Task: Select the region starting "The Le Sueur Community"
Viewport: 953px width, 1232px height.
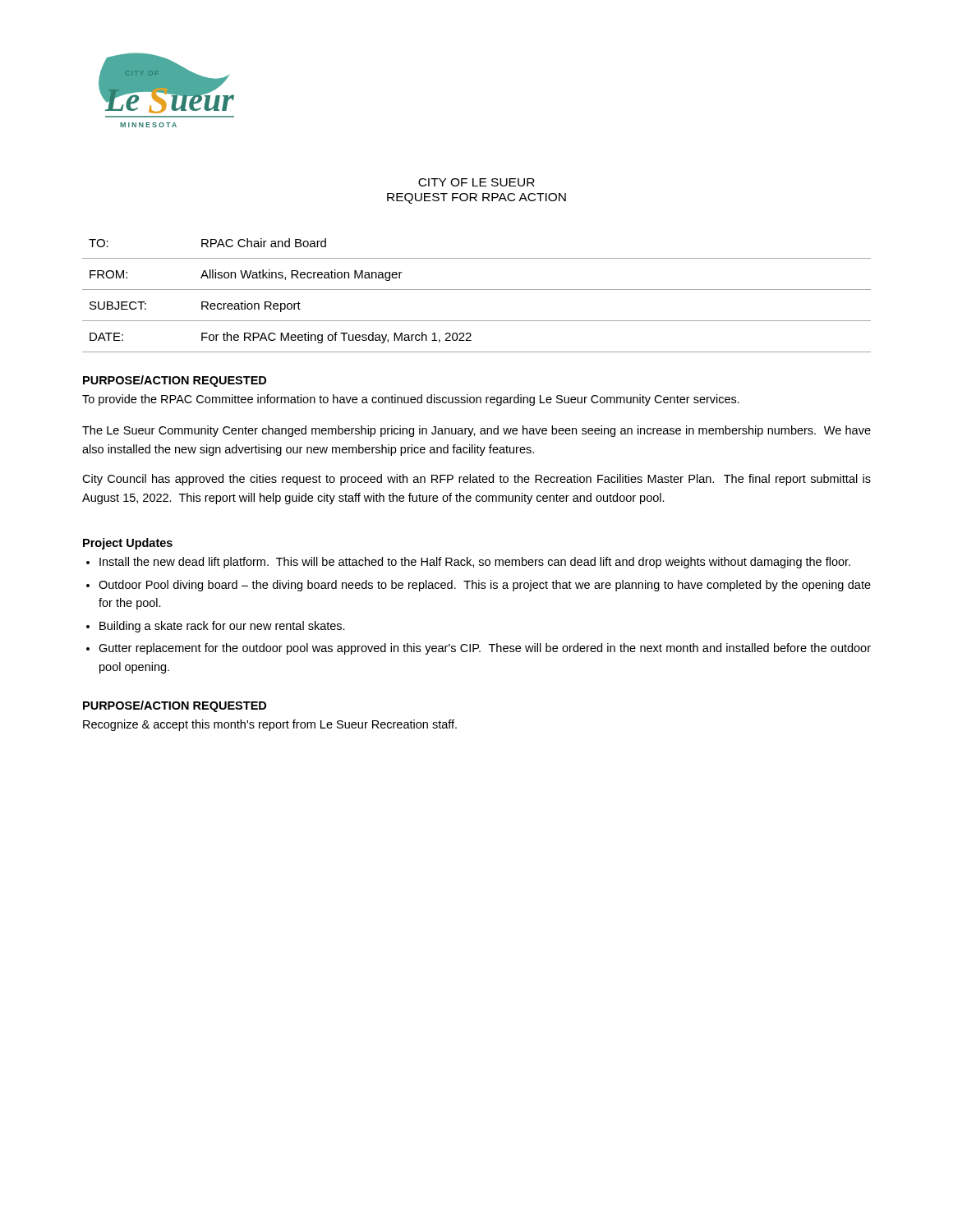Action: (476, 440)
